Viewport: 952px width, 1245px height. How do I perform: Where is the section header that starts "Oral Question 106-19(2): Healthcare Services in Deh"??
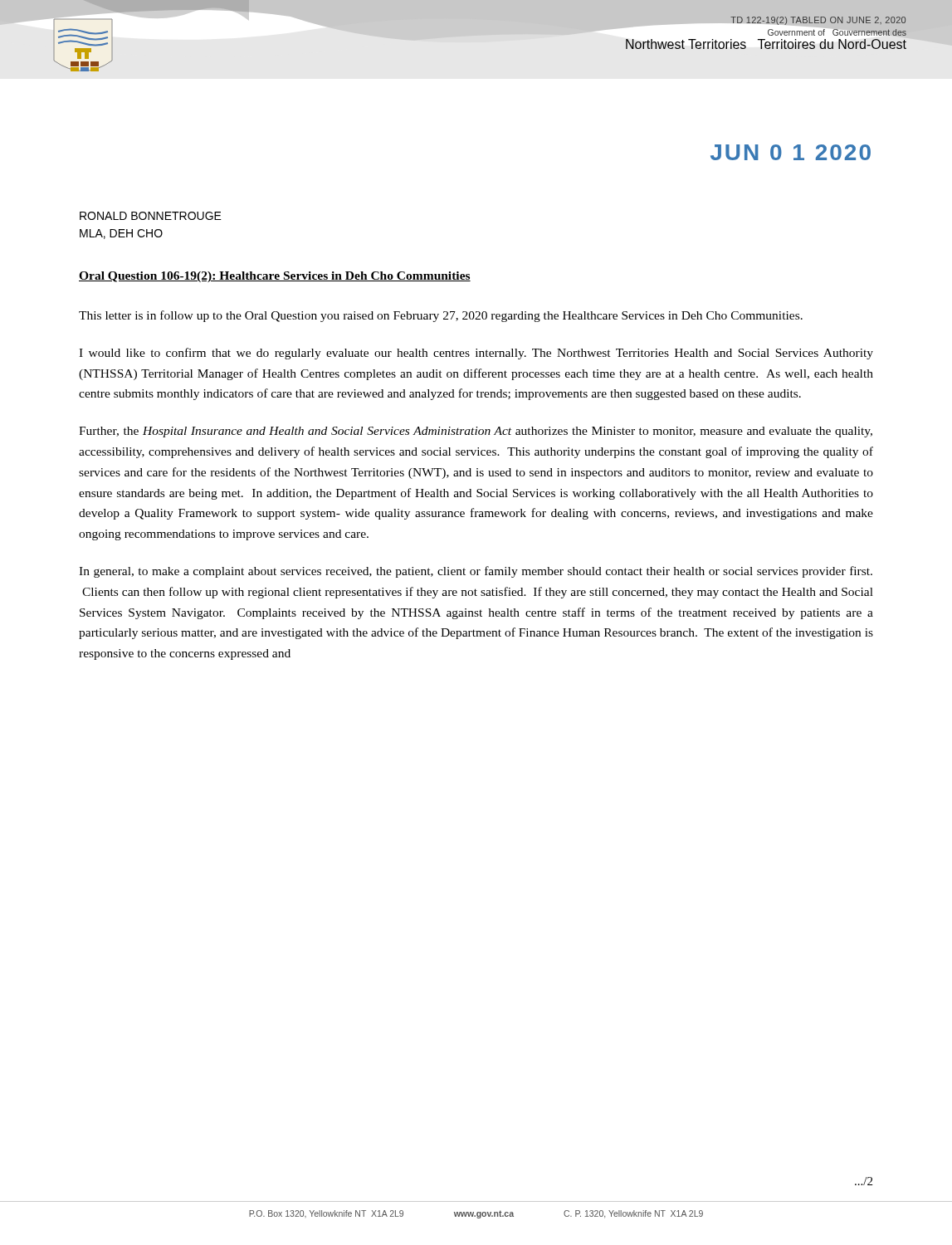coord(275,275)
